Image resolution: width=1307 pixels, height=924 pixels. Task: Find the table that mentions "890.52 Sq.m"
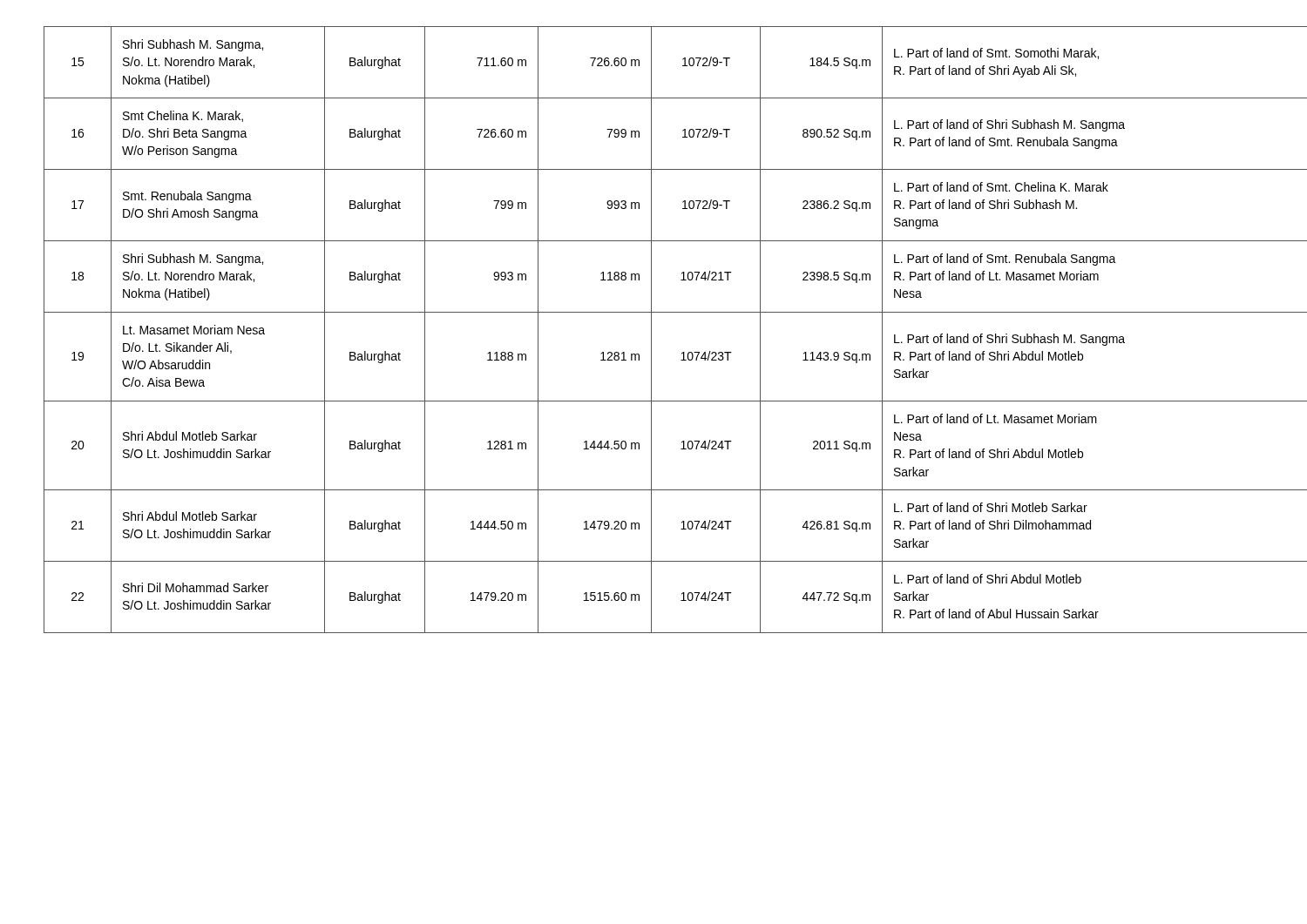(x=654, y=329)
